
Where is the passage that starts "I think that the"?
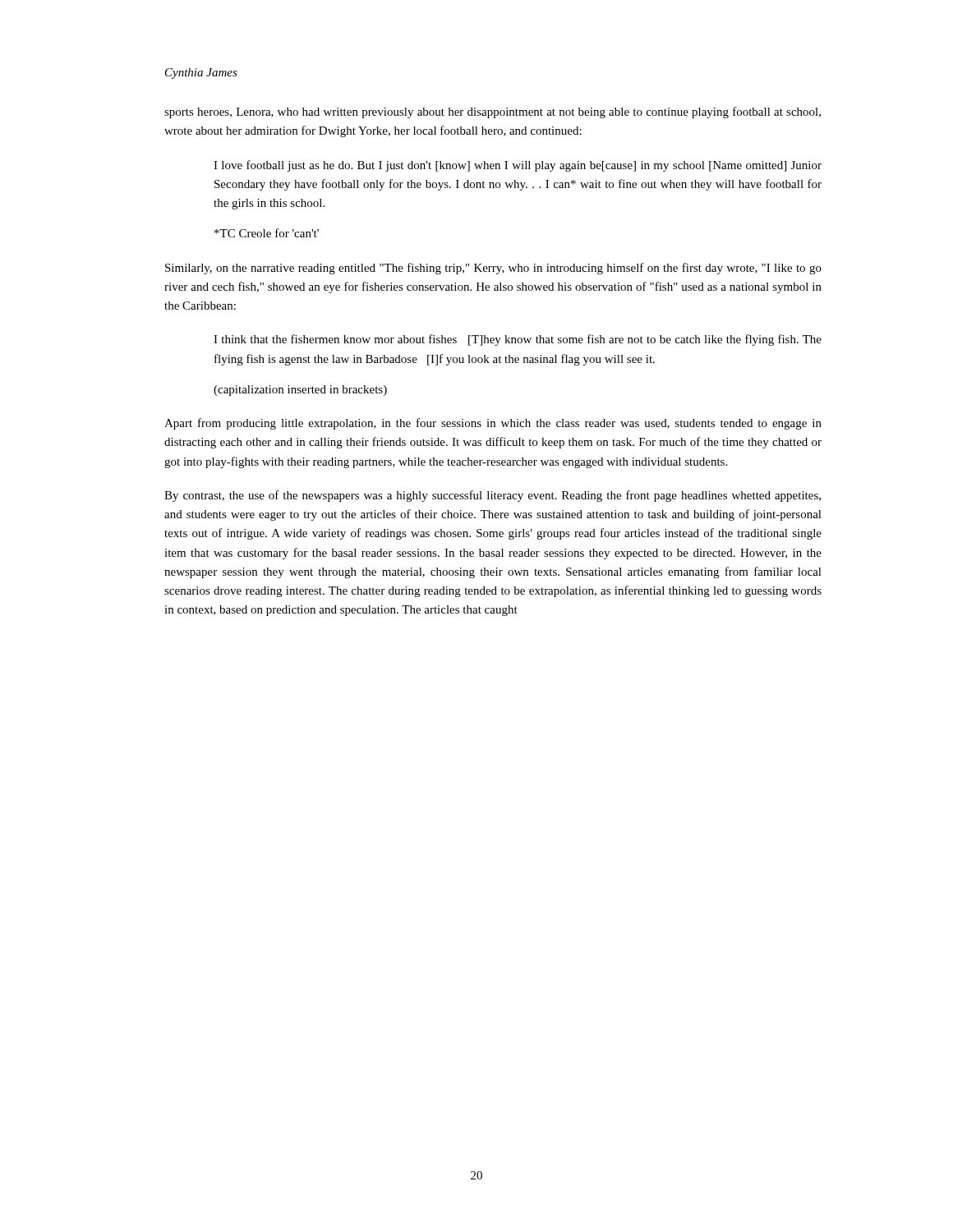[x=518, y=349]
